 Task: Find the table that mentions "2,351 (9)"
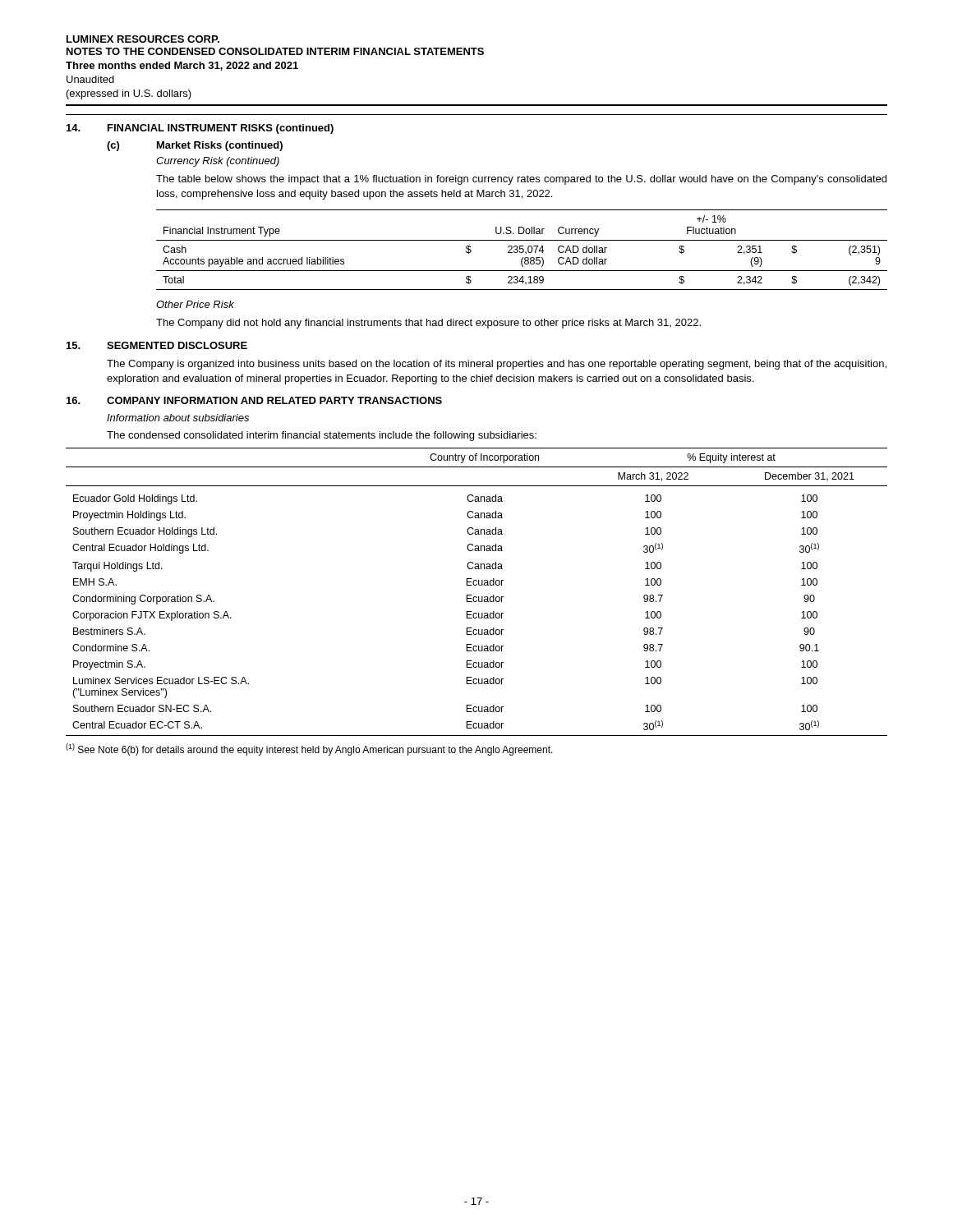(x=522, y=250)
